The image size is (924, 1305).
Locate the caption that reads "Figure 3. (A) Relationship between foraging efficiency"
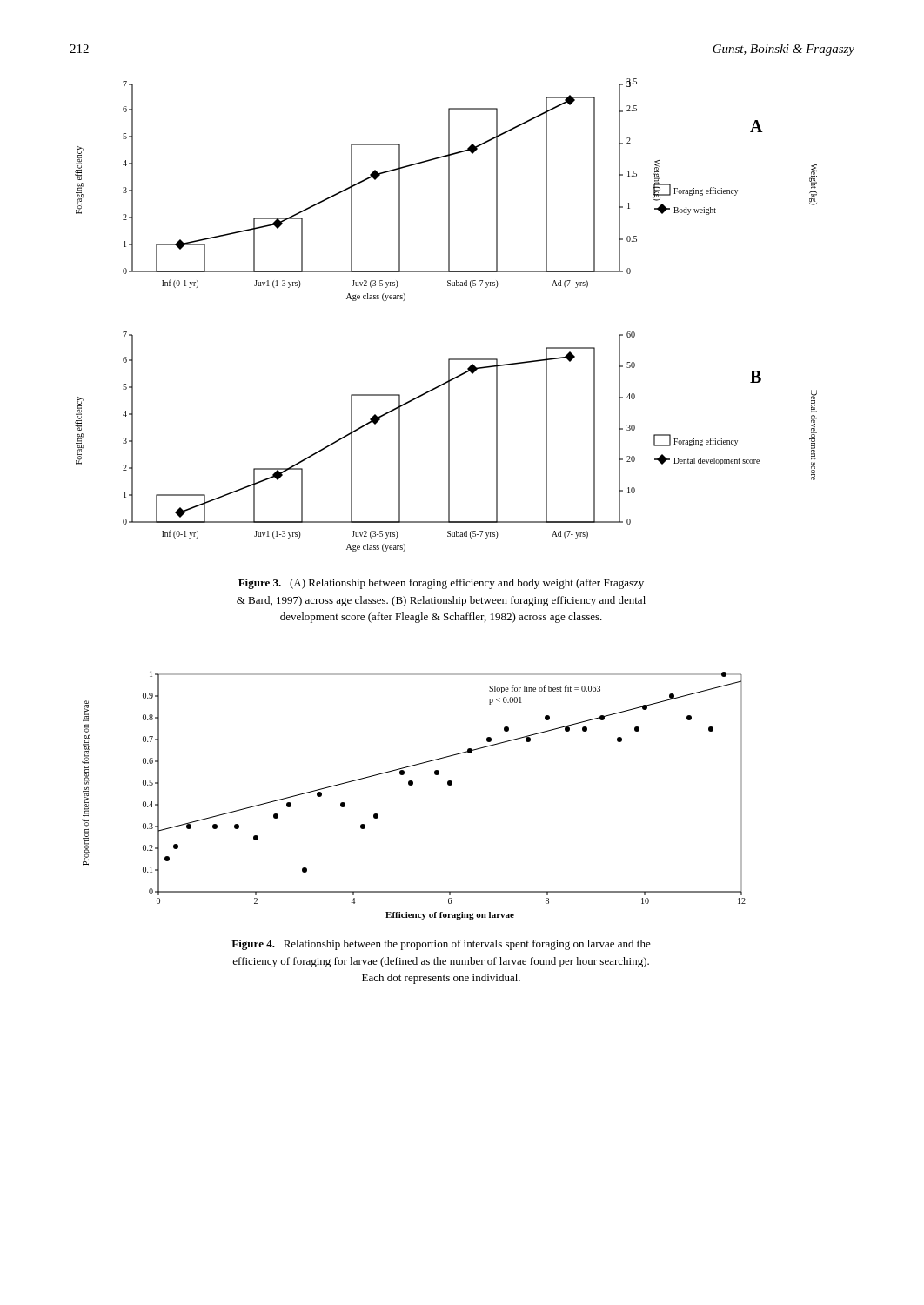point(441,599)
